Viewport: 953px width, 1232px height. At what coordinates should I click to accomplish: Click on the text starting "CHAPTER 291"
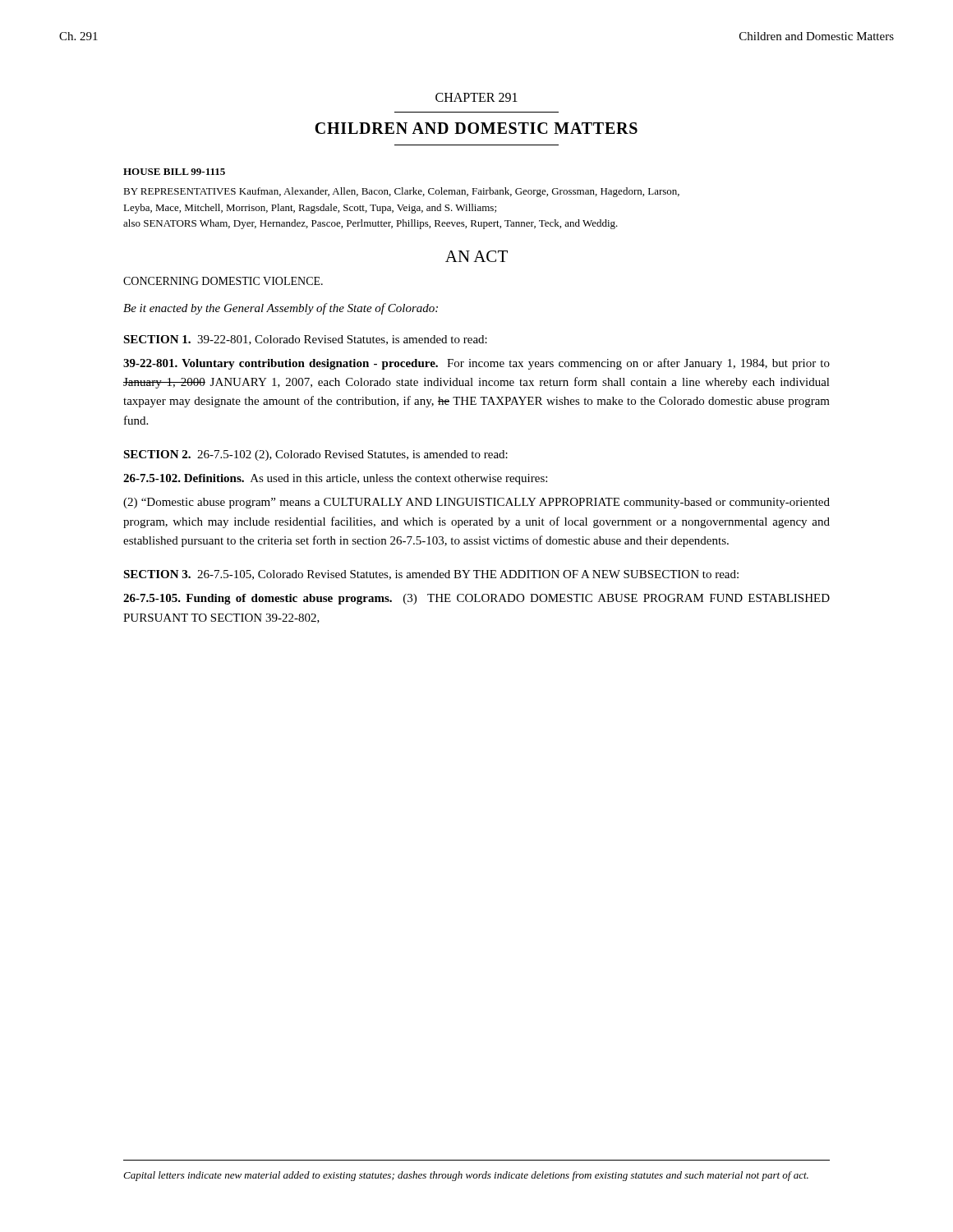coord(476,97)
